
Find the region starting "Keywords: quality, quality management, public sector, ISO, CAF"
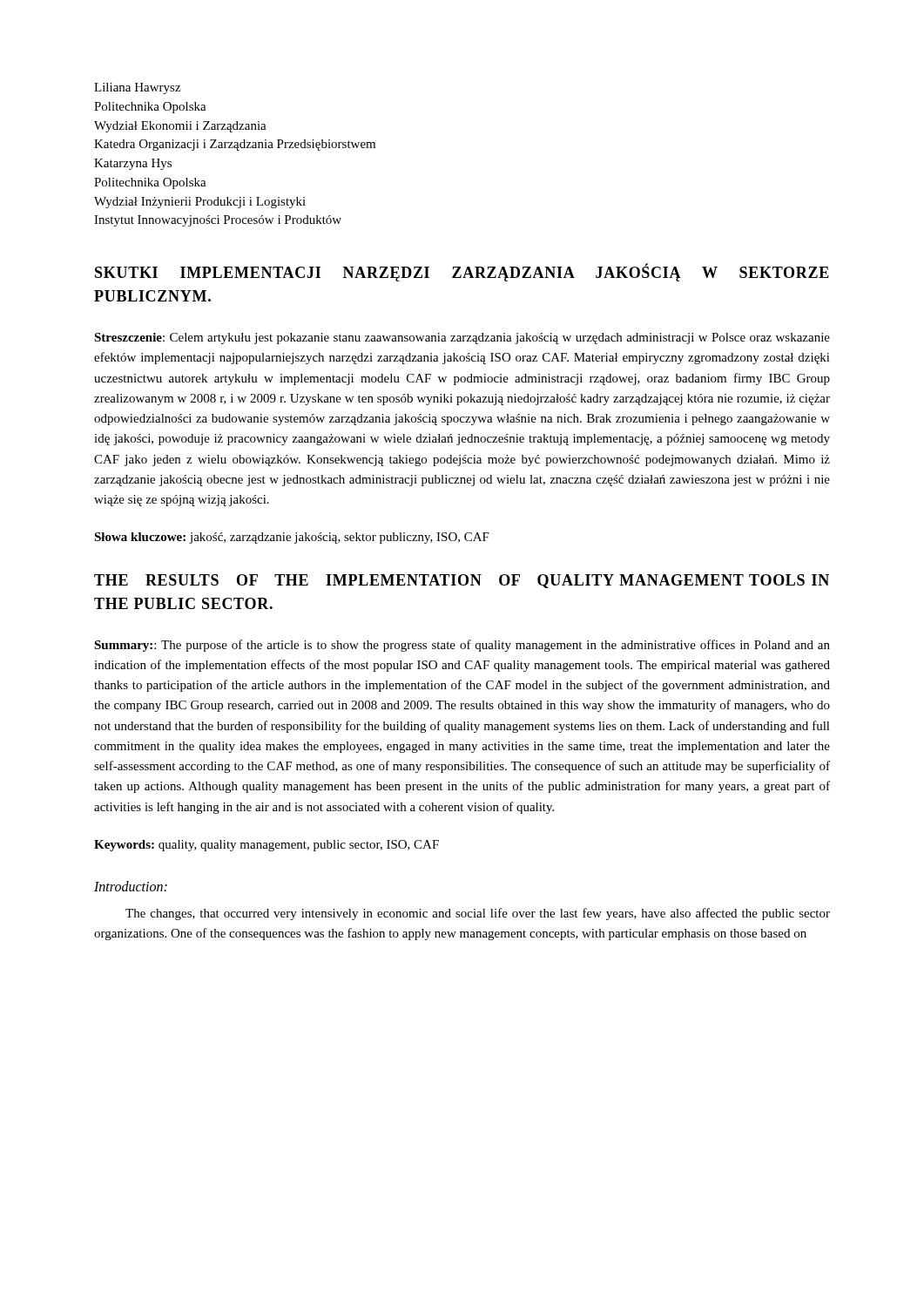[x=267, y=844]
